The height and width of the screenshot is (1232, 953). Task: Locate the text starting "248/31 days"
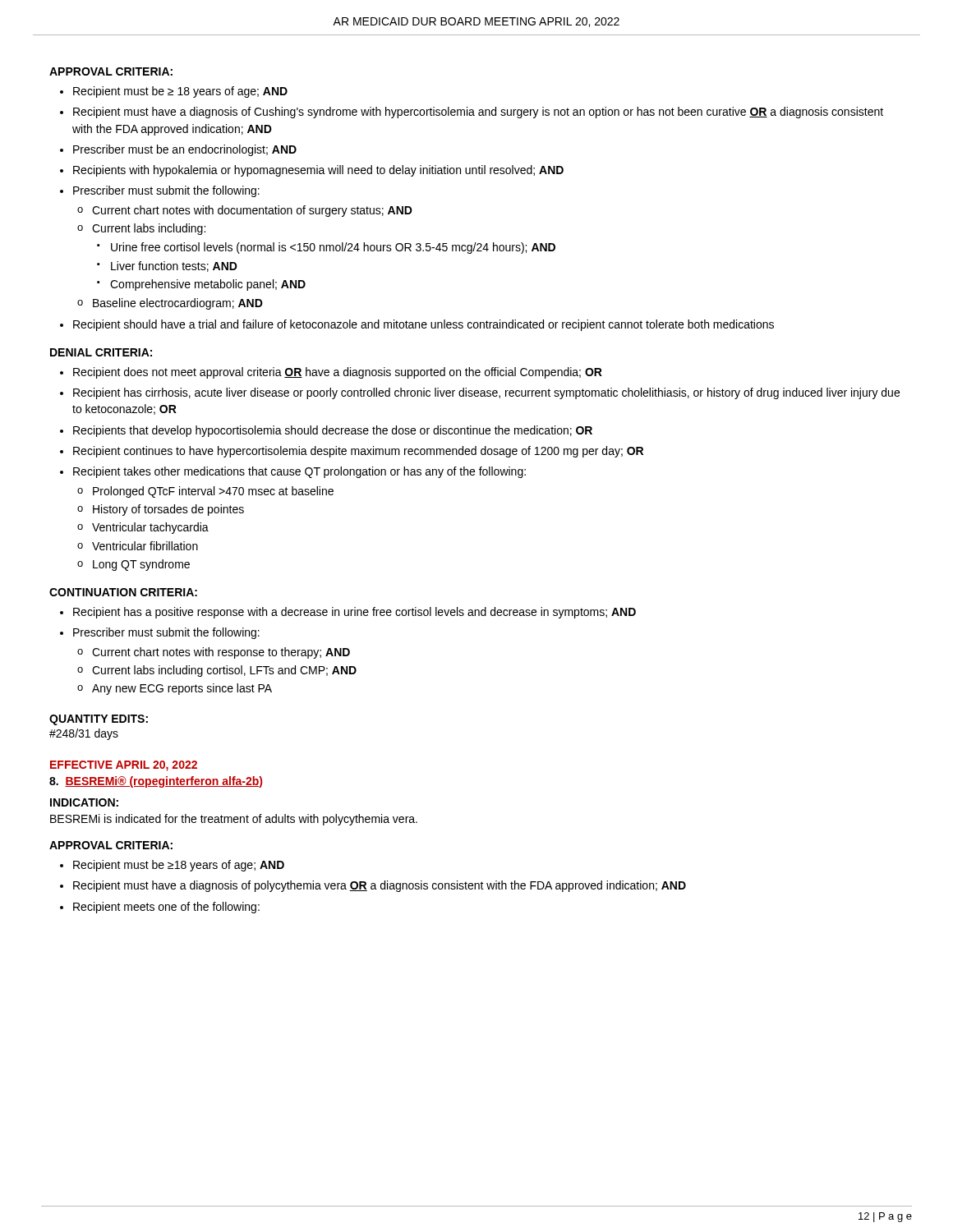[x=84, y=733]
